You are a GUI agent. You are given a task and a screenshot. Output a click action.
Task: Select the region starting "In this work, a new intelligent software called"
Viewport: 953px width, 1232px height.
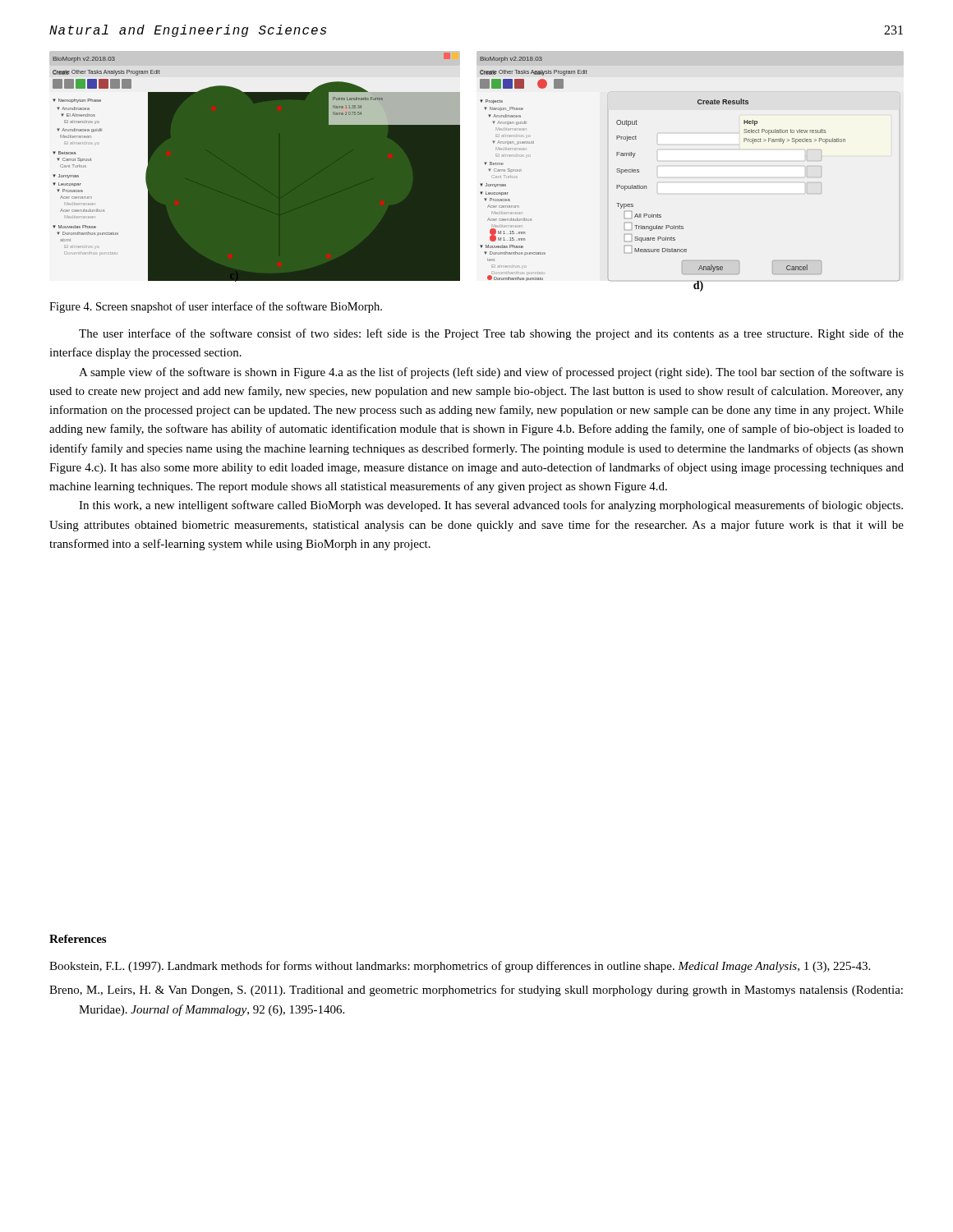[x=476, y=524]
